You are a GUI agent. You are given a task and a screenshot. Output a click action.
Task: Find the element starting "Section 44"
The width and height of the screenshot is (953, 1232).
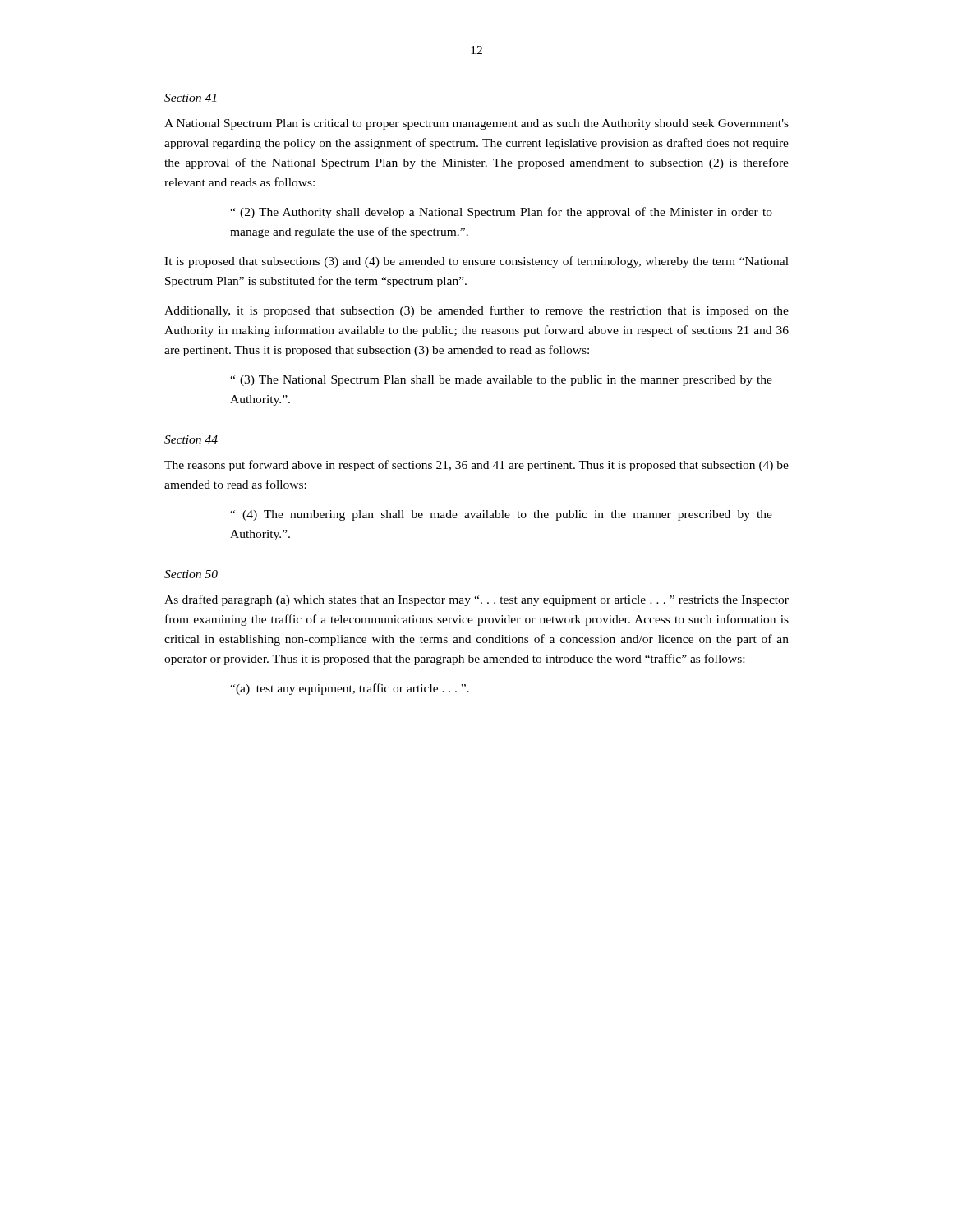click(x=191, y=439)
